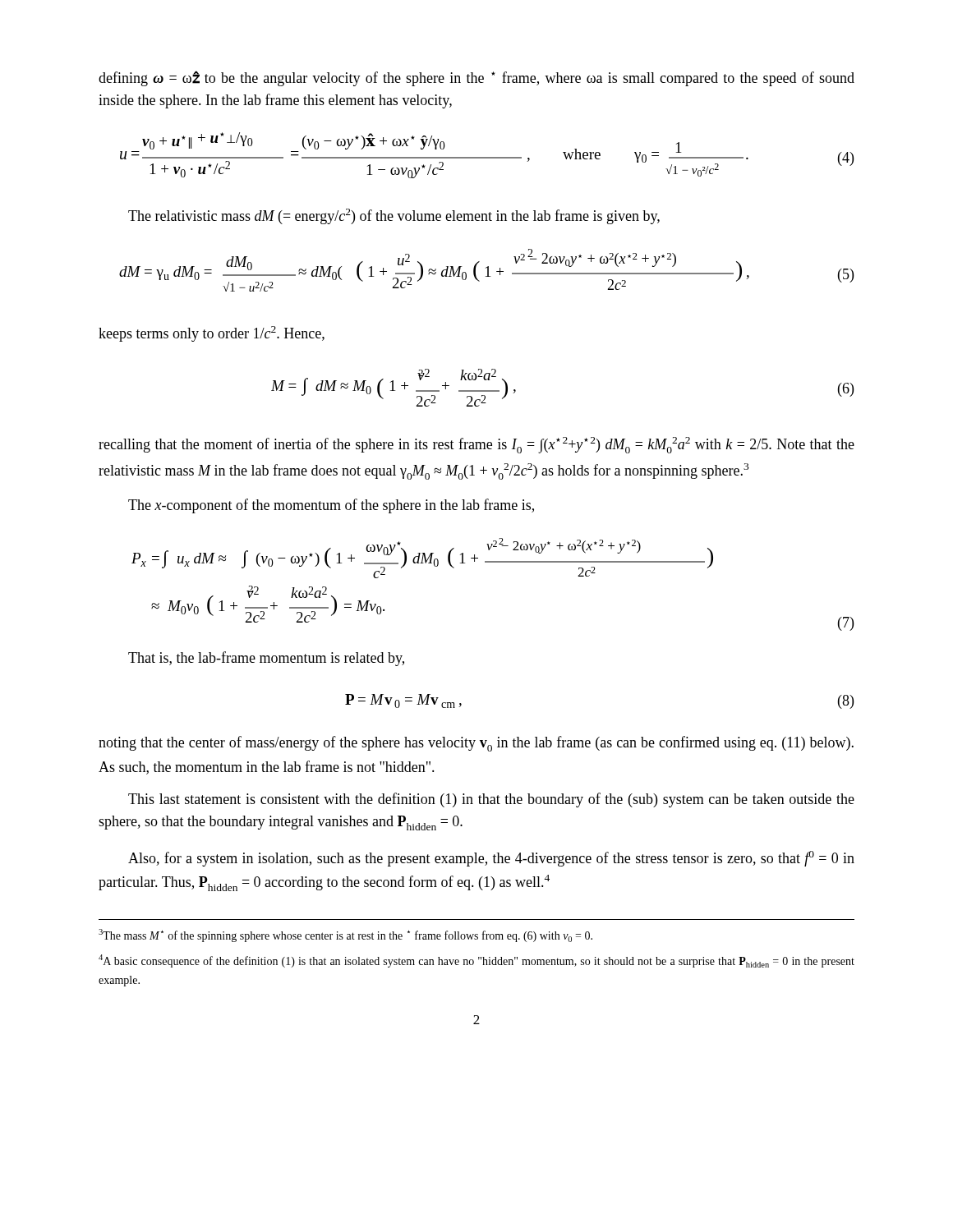This screenshot has width=953, height=1232.
Task: Click the passage that begins "keeps terms only"
Action: coord(212,334)
